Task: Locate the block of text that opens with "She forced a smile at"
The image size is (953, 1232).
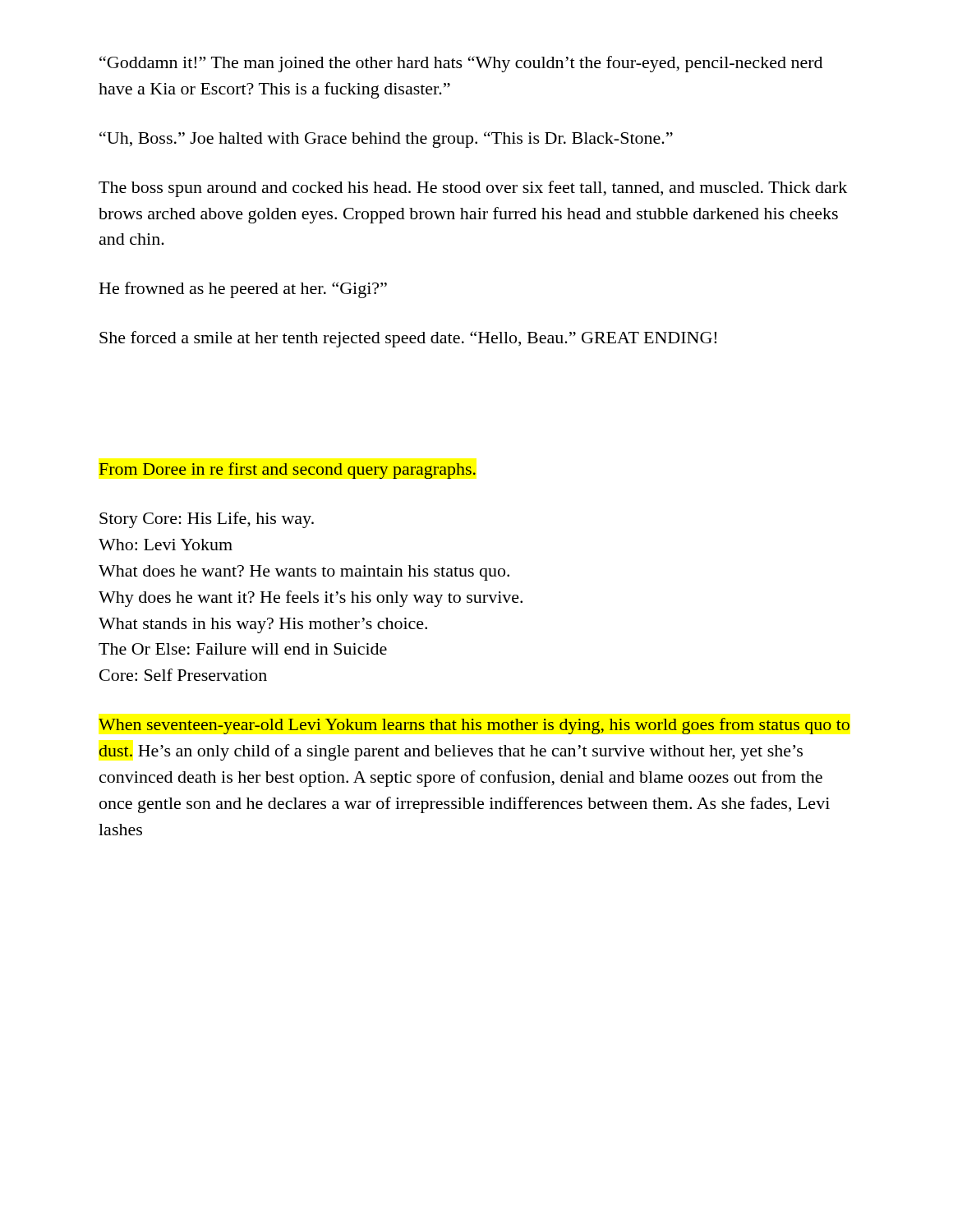Action: pyautogui.click(x=409, y=337)
